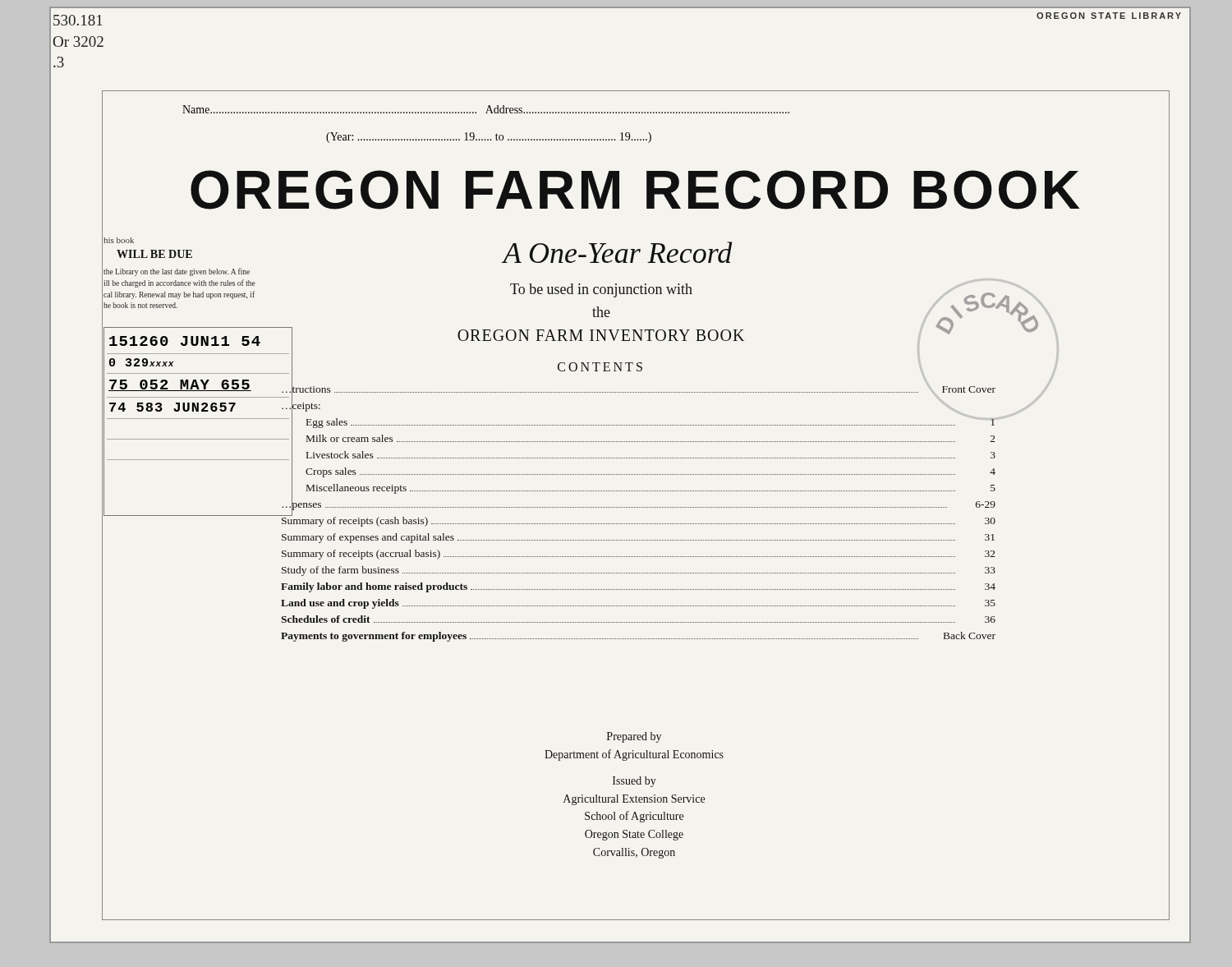1232x967 pixels.
Task: Select the region starting "A One-Year Record"
Action: pos(618,253)
